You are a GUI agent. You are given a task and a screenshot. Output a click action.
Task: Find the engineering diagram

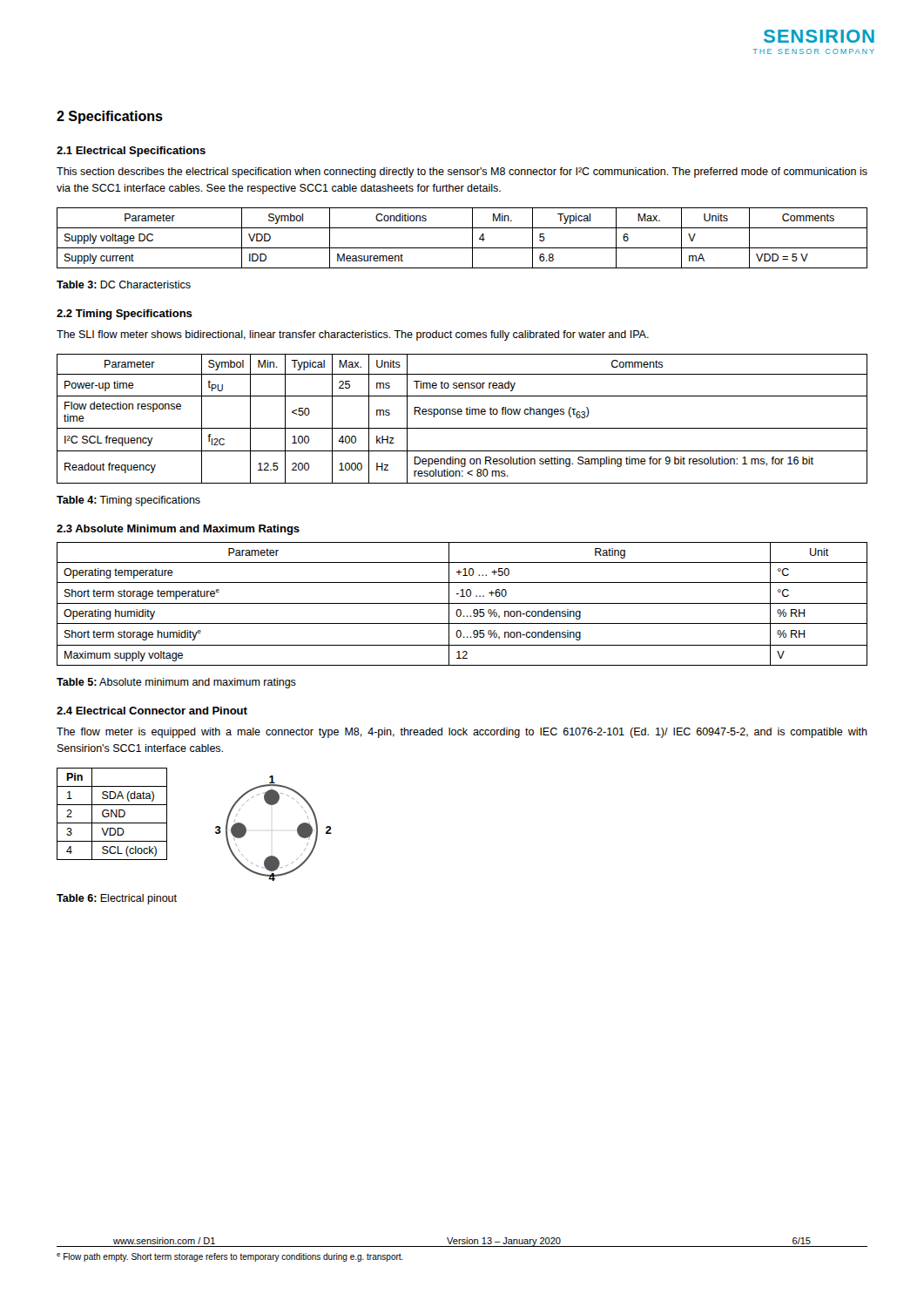coord(271,829)
